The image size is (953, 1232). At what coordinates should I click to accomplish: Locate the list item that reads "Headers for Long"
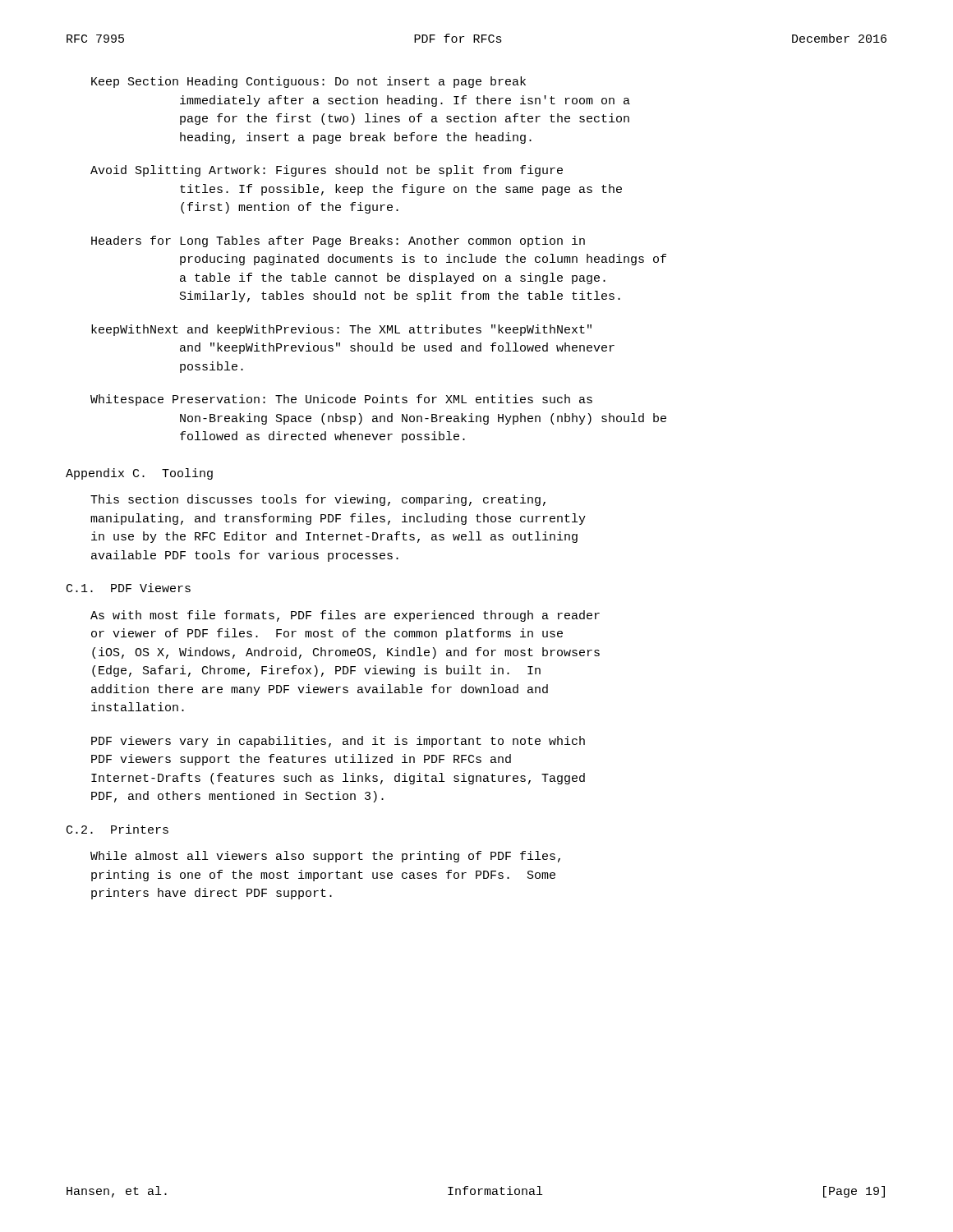(476, 270)
